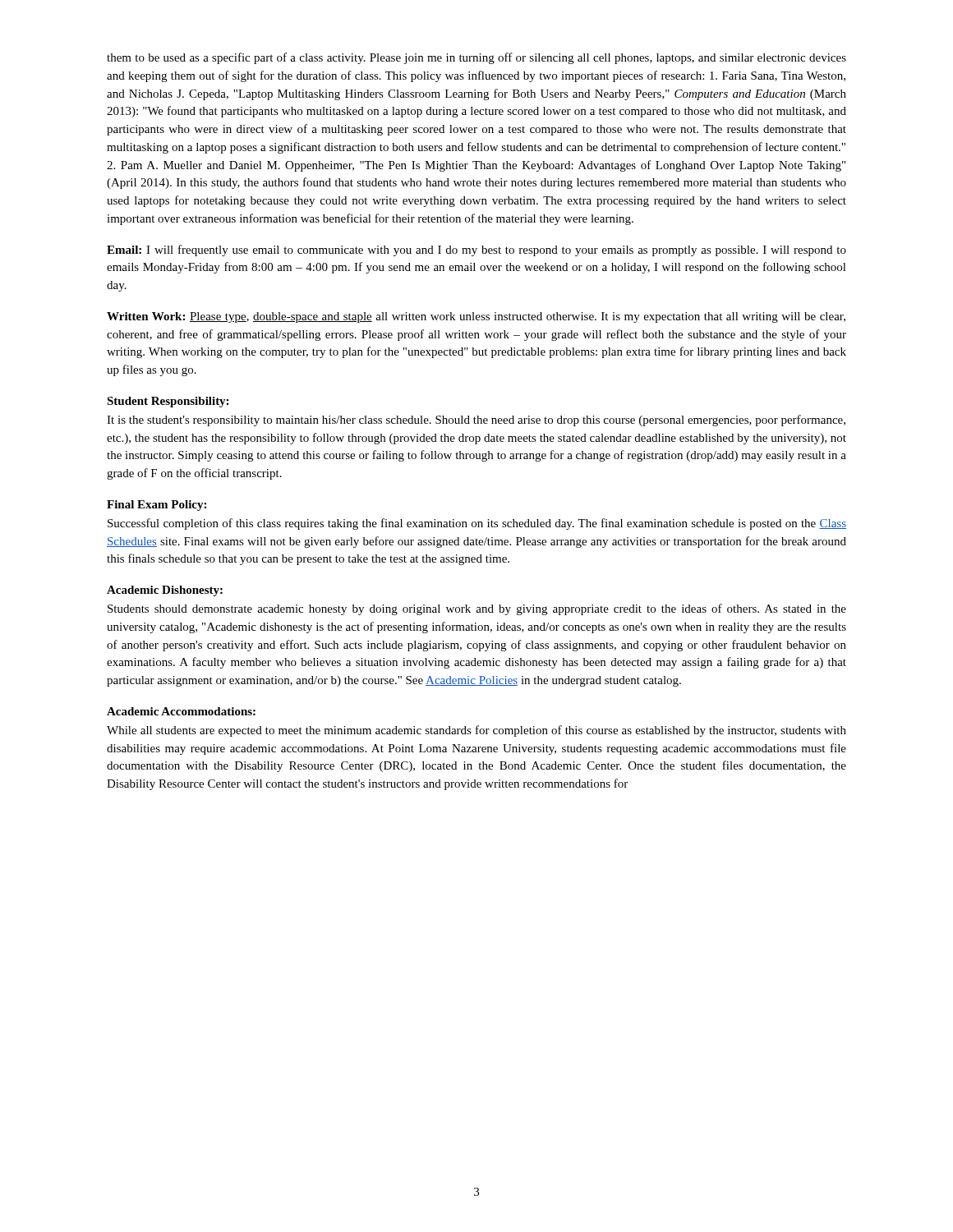The image size is (953, 1232).
Task: Click on the text block that says "Email: I will frequently use email to communicate"
Action: [x=476, y=267]
